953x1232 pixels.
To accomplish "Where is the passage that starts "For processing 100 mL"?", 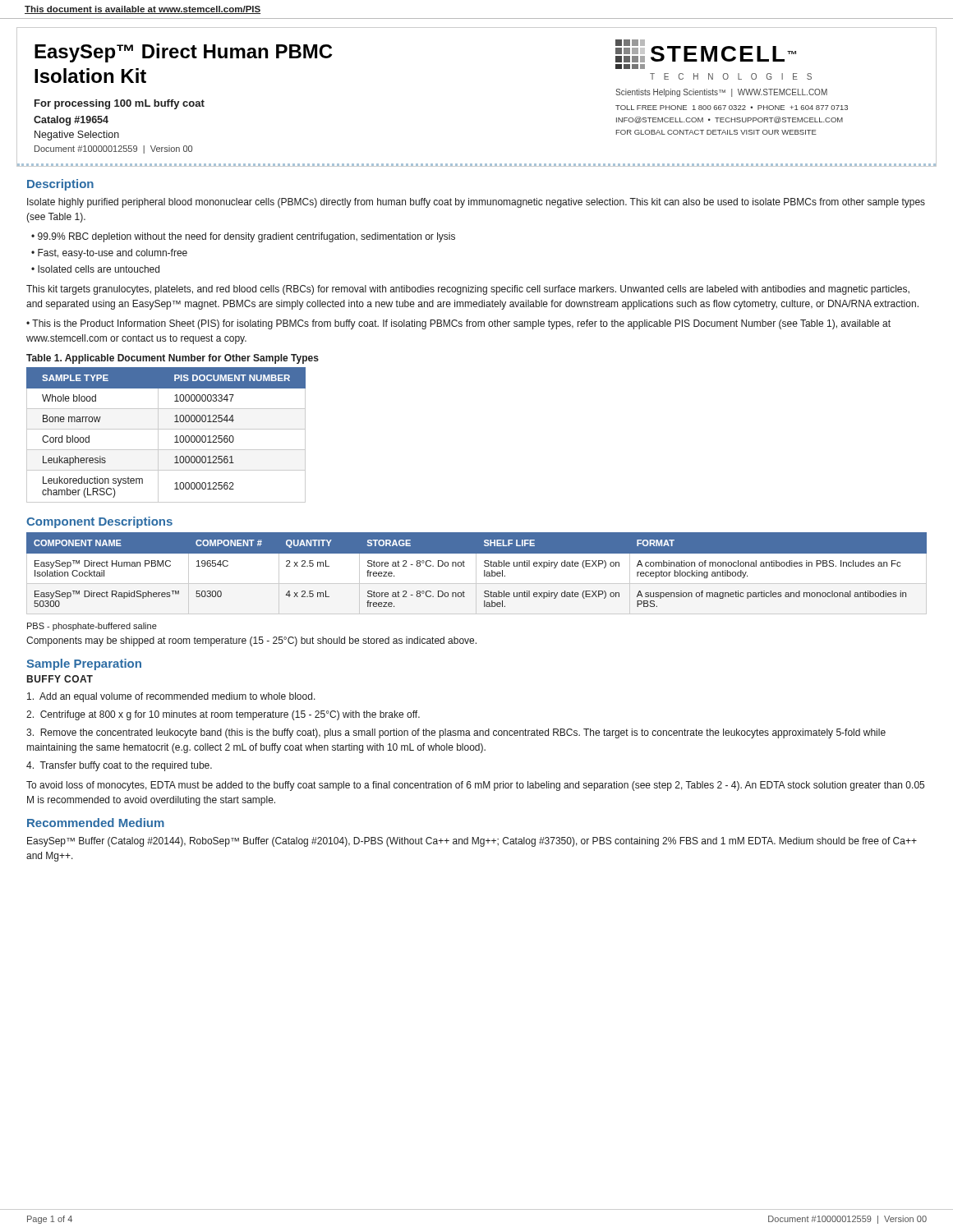I will coord(119,103).
